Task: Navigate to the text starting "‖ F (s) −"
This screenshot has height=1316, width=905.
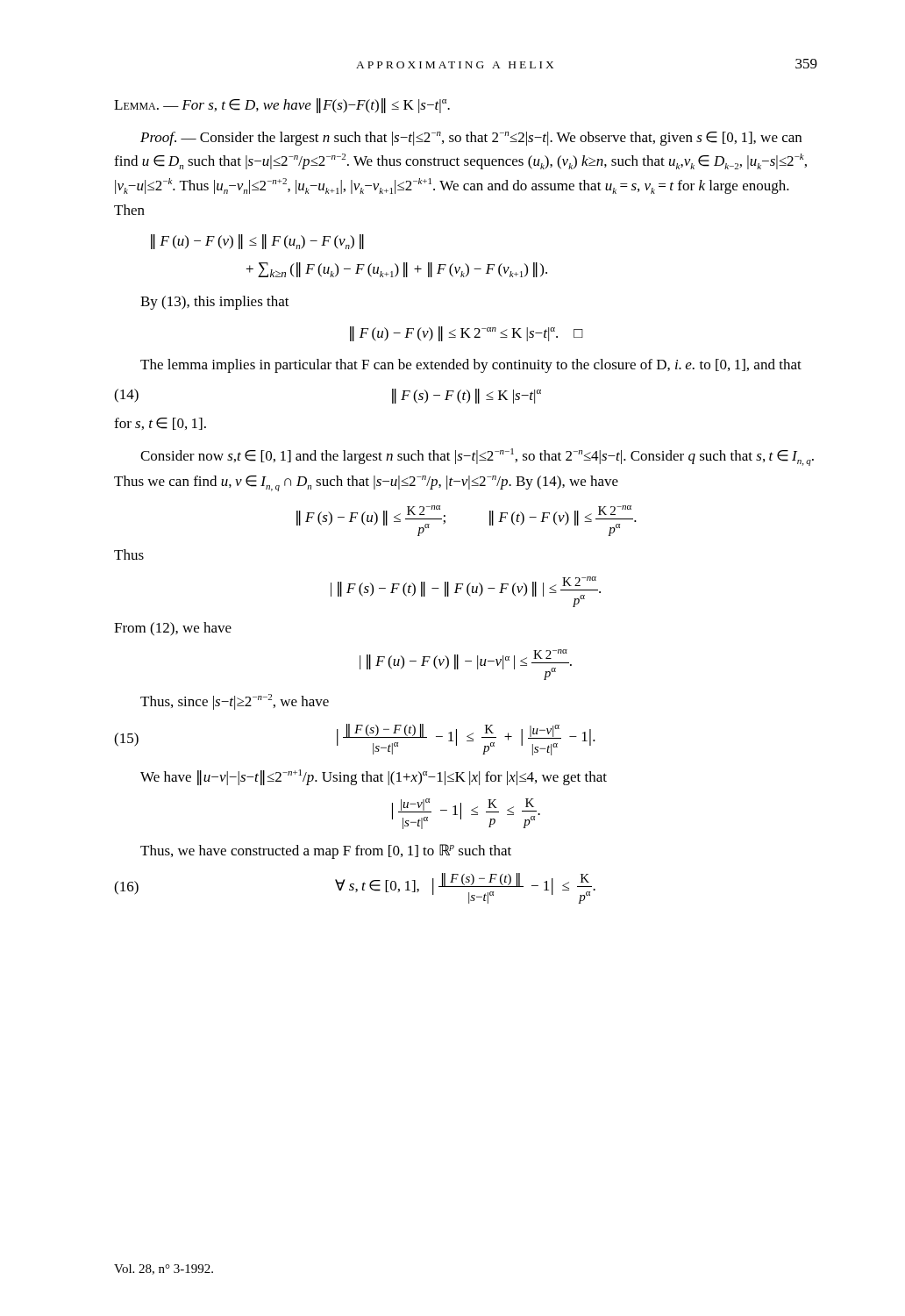Action: point(377,521)
